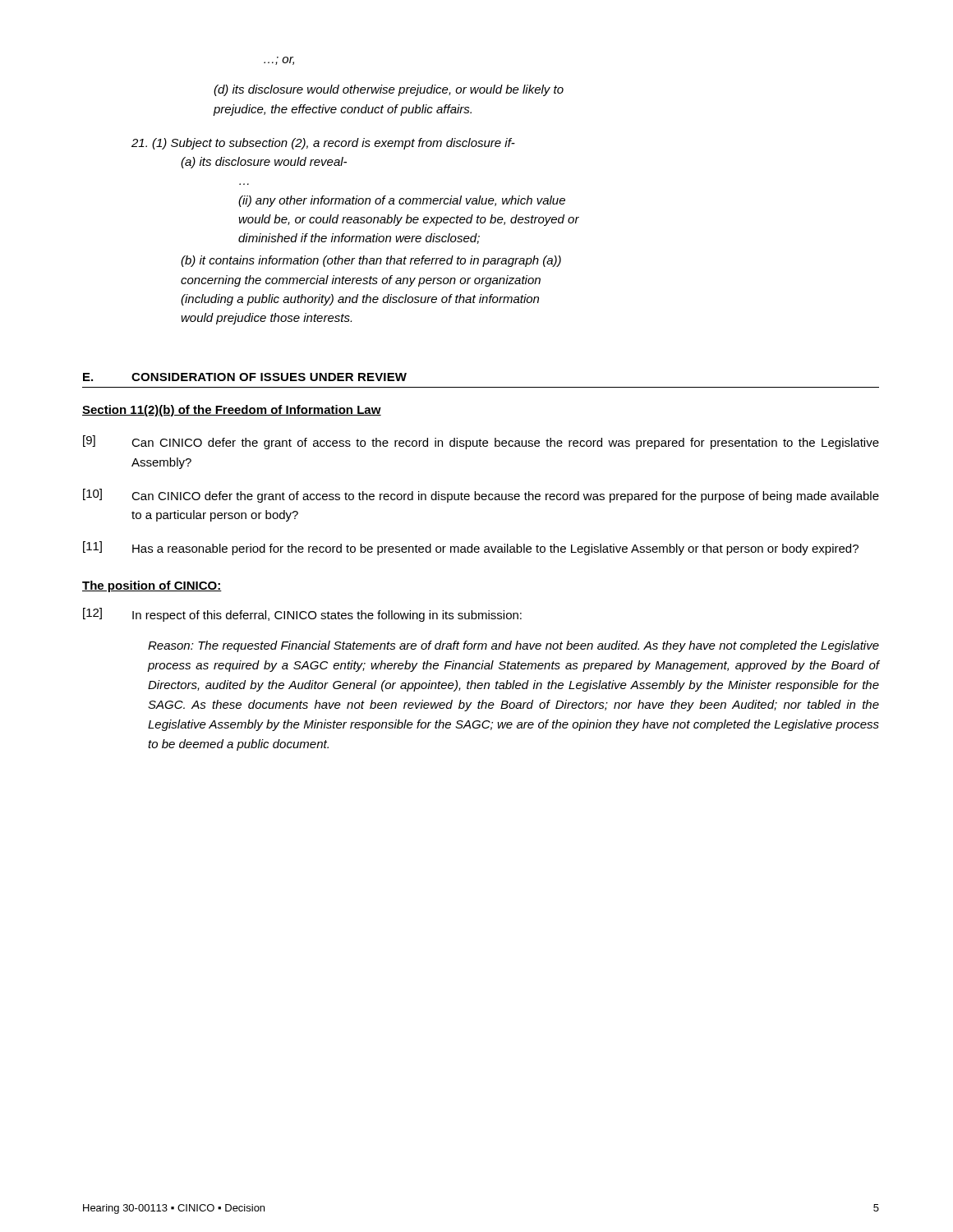953x1232 pixels.
Task: Select the section header with the text "Section 11(2)(b) of the"
Action: (x=231, y=410)
